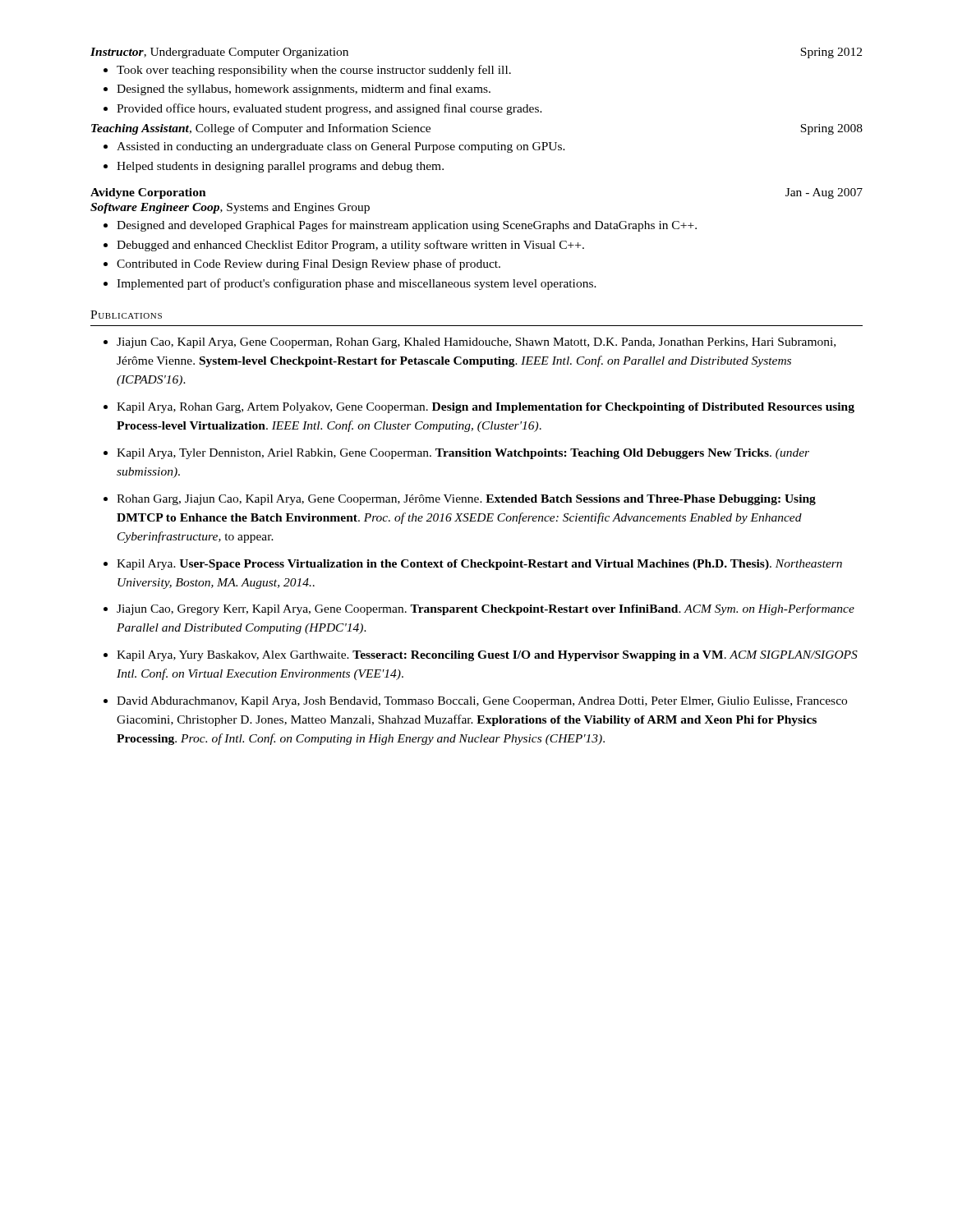This screenshot has width=953, height=1232.
Task: Click on the block starting "Debugged and enhanced Checklist Editor Program, a"
Action: pyautogui.click(x=351, y=244)
